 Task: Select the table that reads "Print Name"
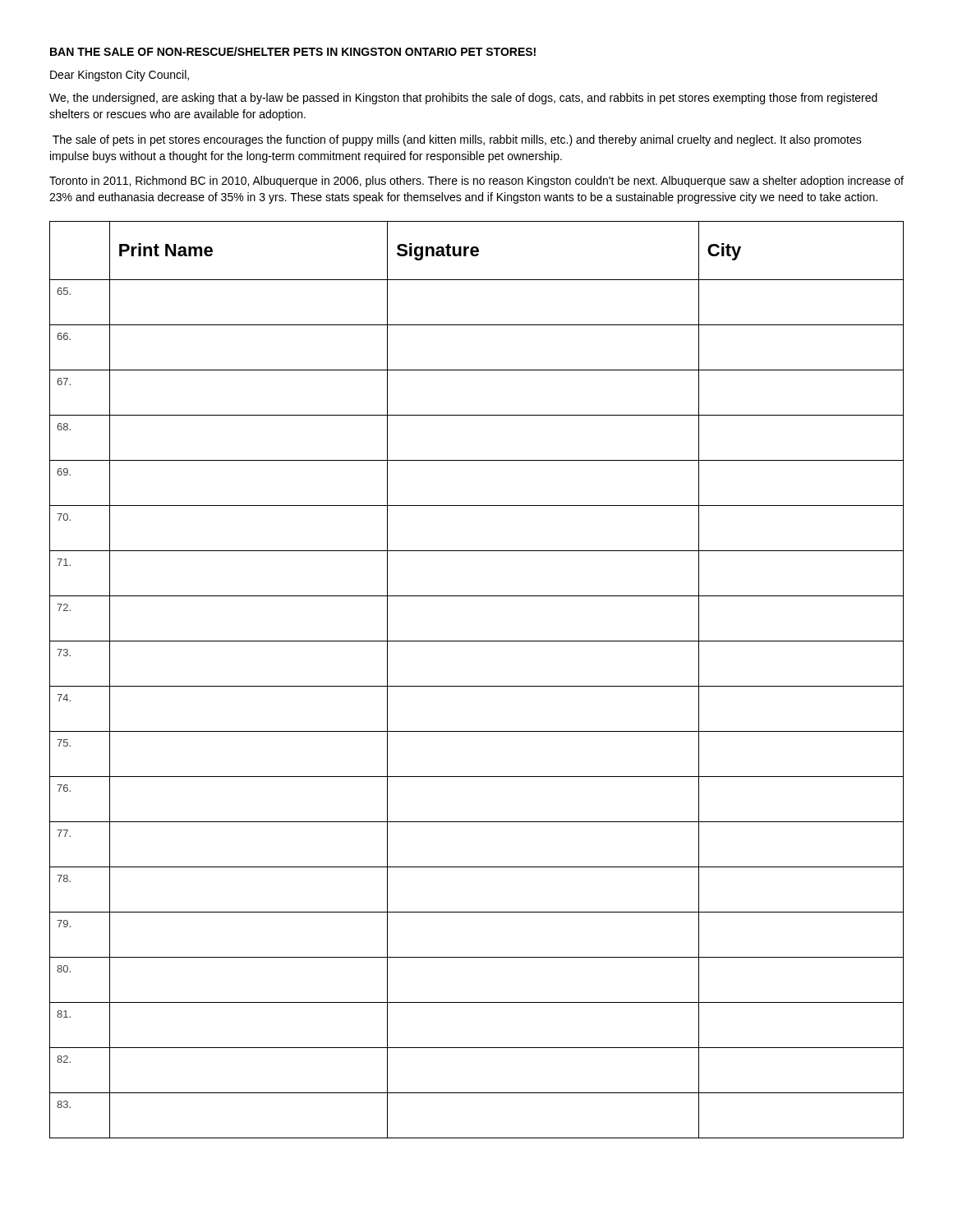pyautogui.click(x=476, y=680)
